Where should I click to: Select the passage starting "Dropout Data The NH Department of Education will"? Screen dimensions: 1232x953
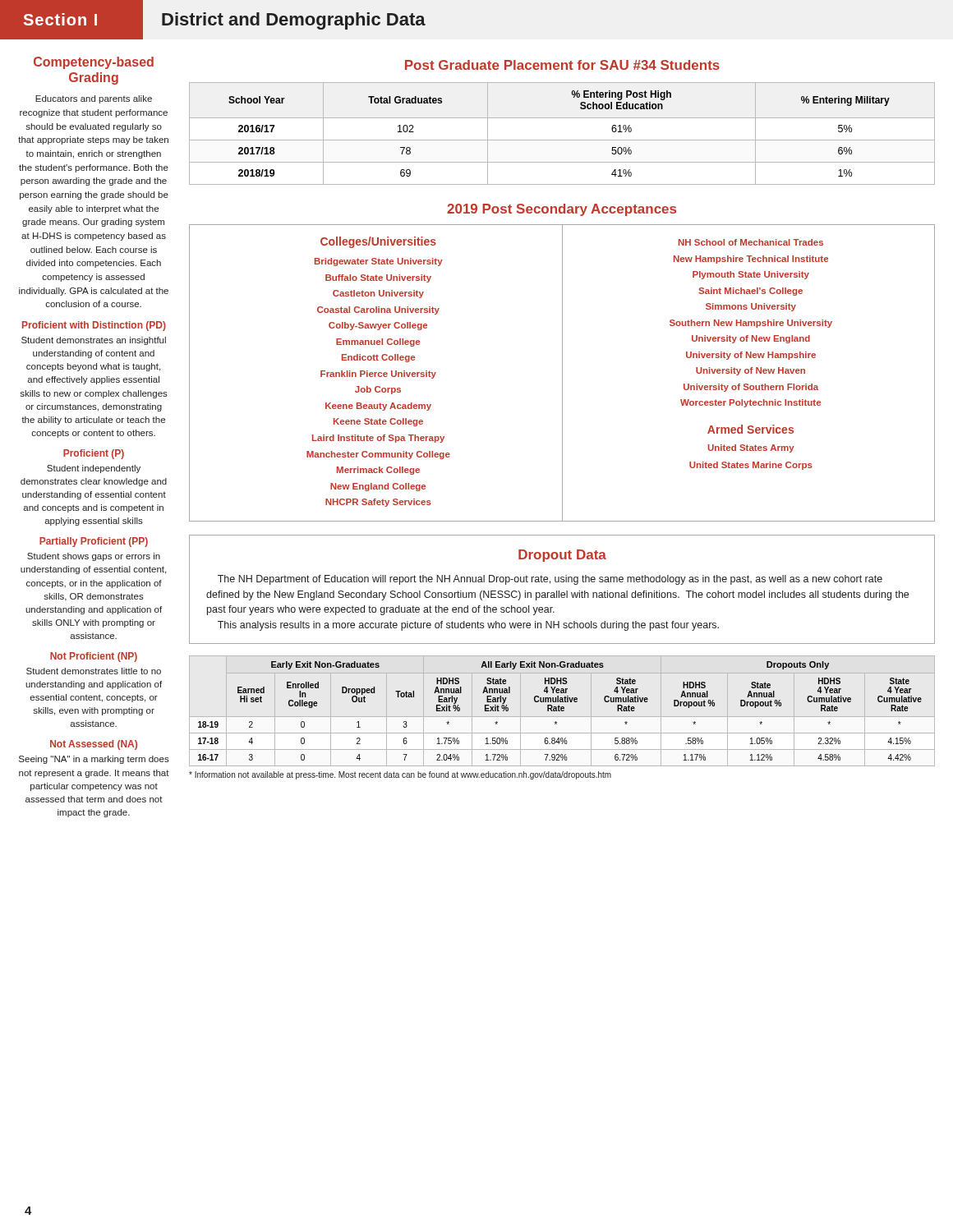point(562,590)
